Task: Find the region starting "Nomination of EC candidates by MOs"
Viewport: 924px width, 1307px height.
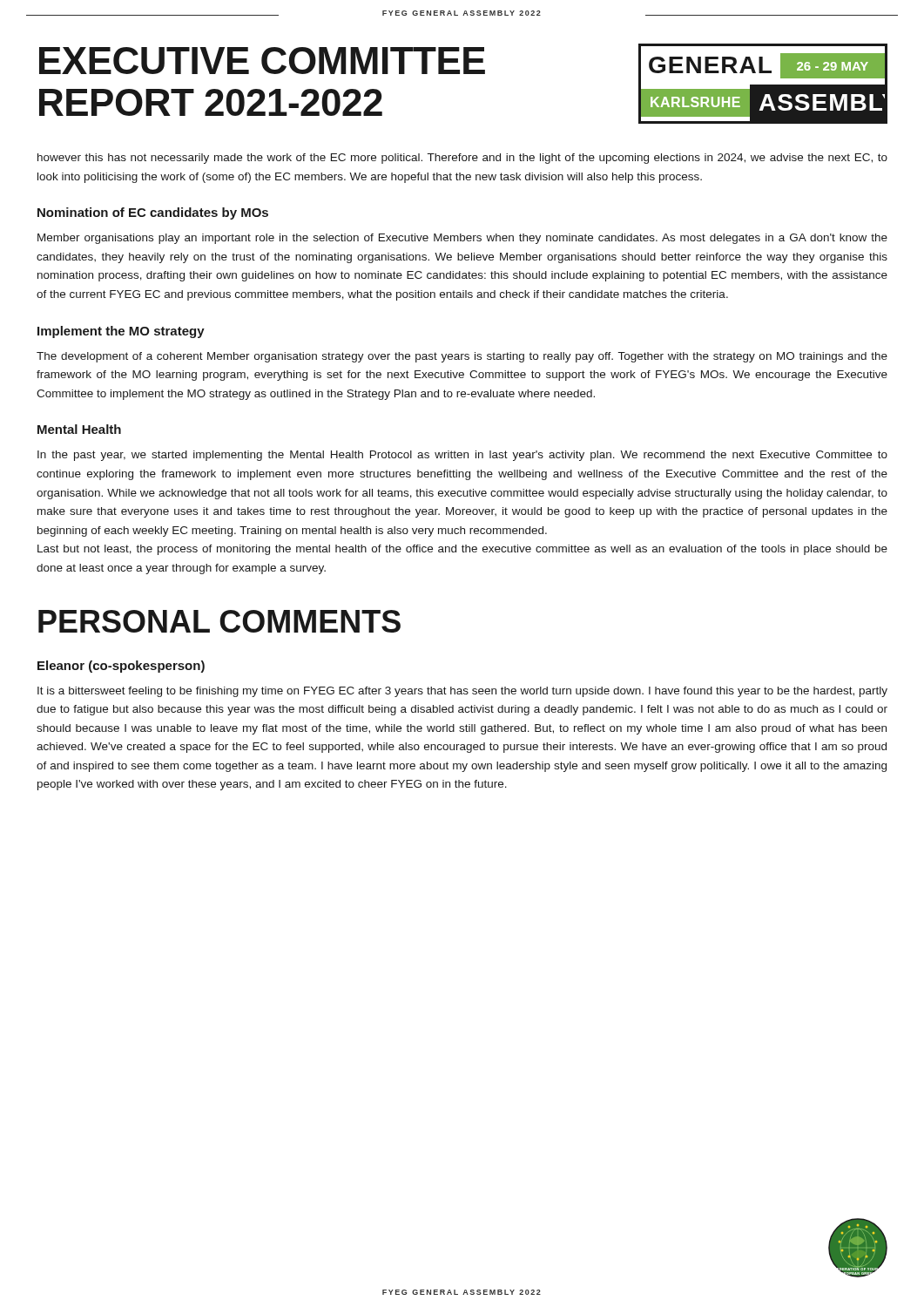Action: pyautogui.click(x=153, y=212)
